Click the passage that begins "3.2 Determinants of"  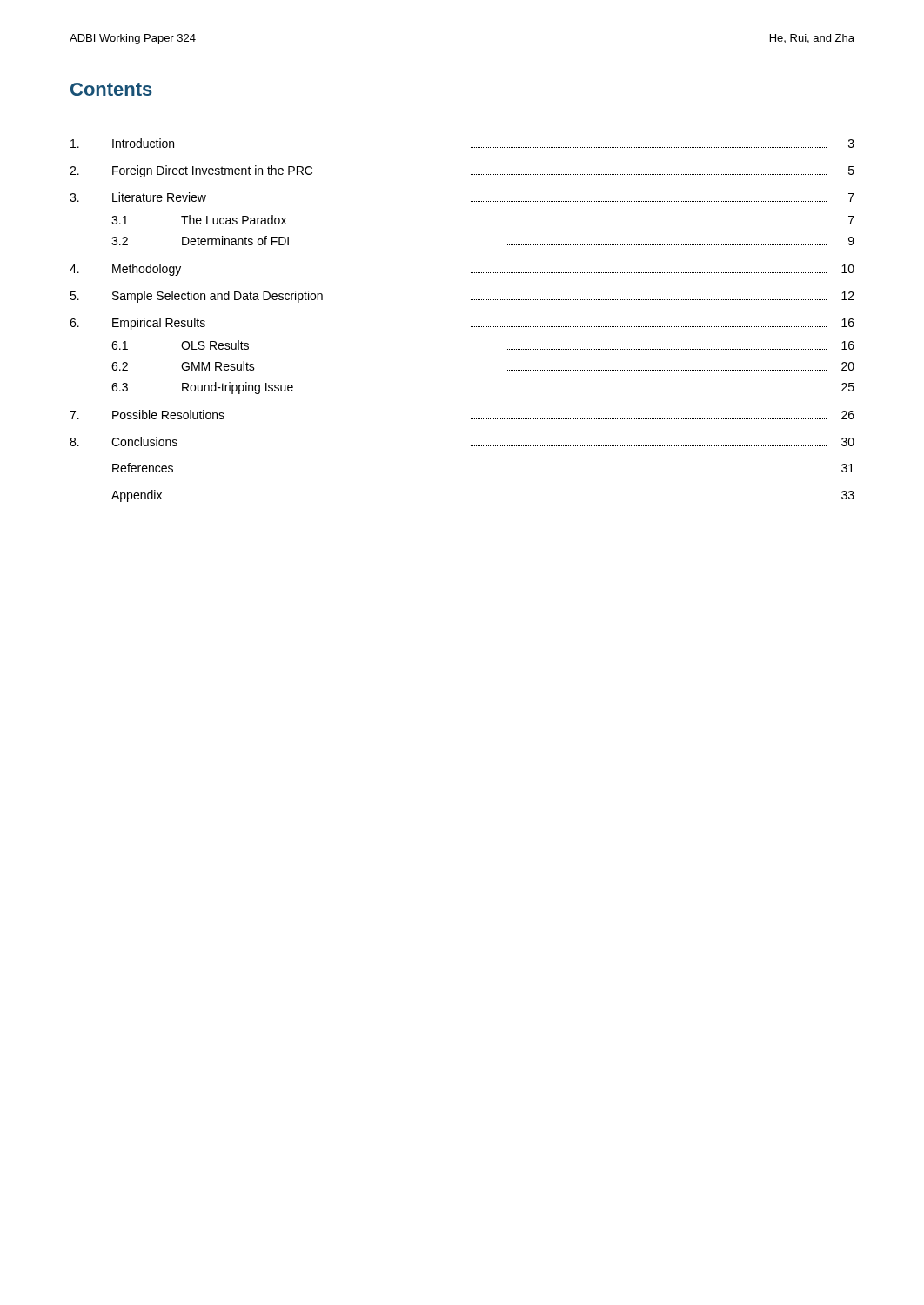[114, 241]
